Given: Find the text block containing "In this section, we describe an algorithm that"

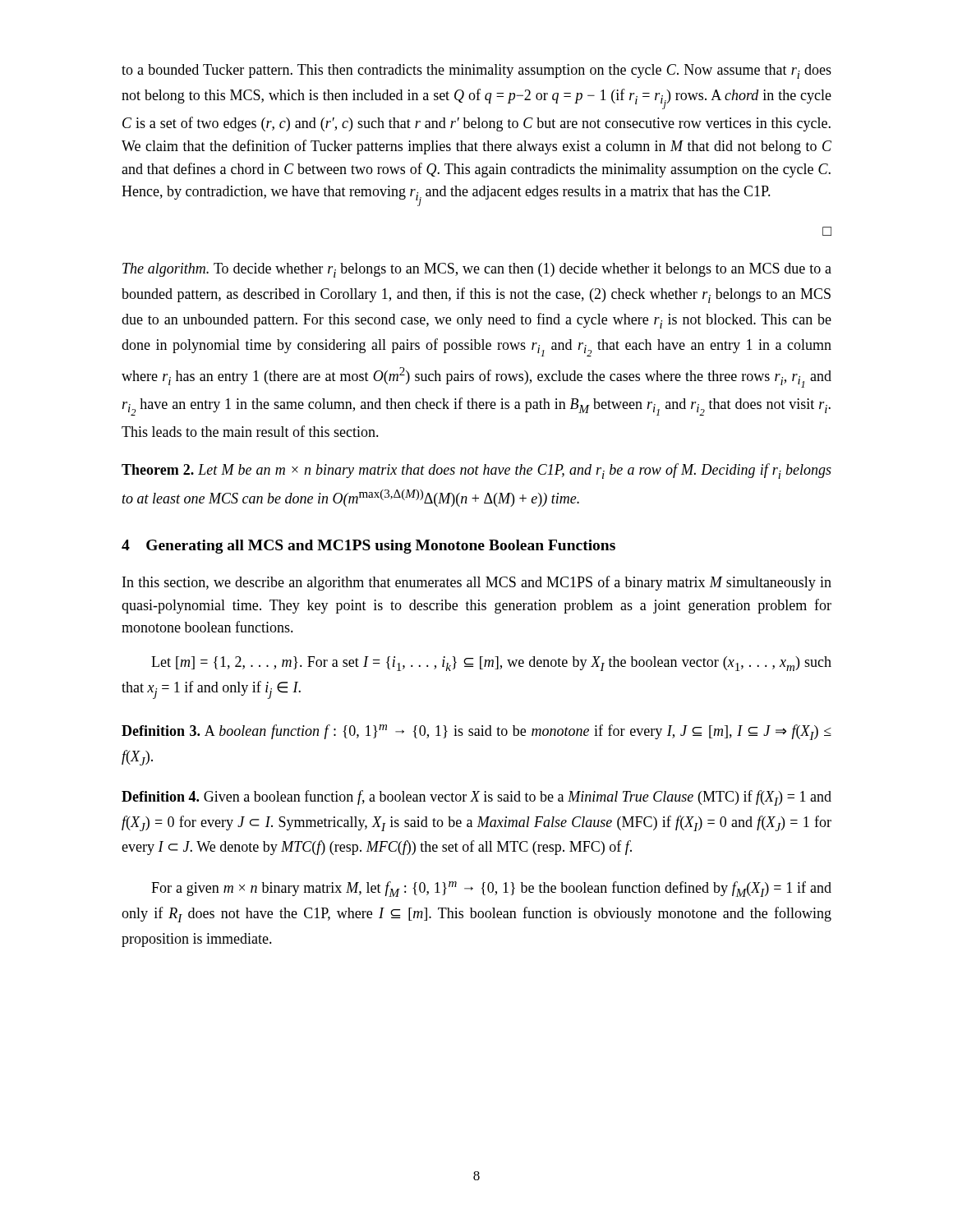Looking at the screenshot, I should point(476,606).
